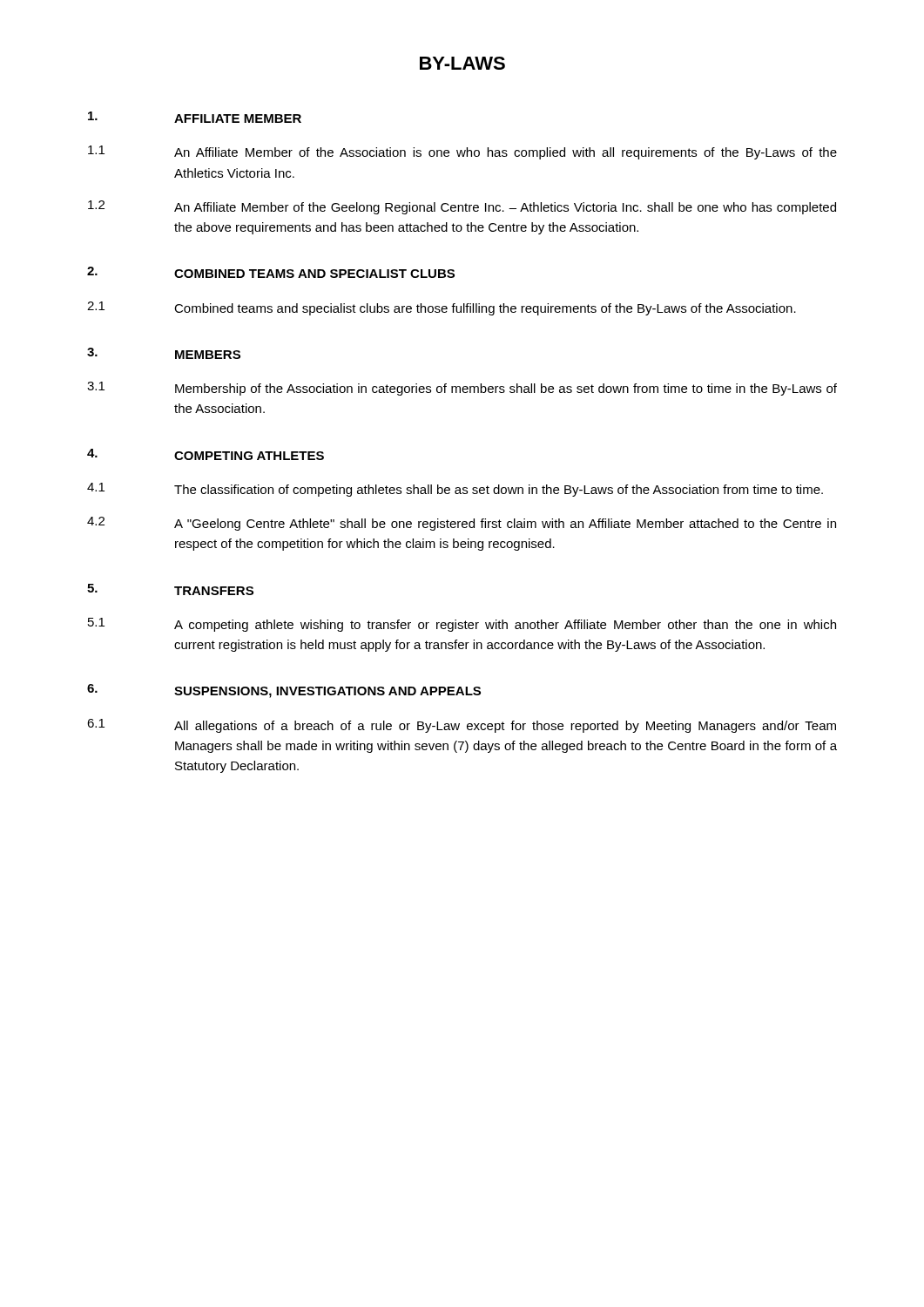Locate the passage starting "1 An Affiliate"
Viewport: 924px width, 1307px height.
pos(462,162)
